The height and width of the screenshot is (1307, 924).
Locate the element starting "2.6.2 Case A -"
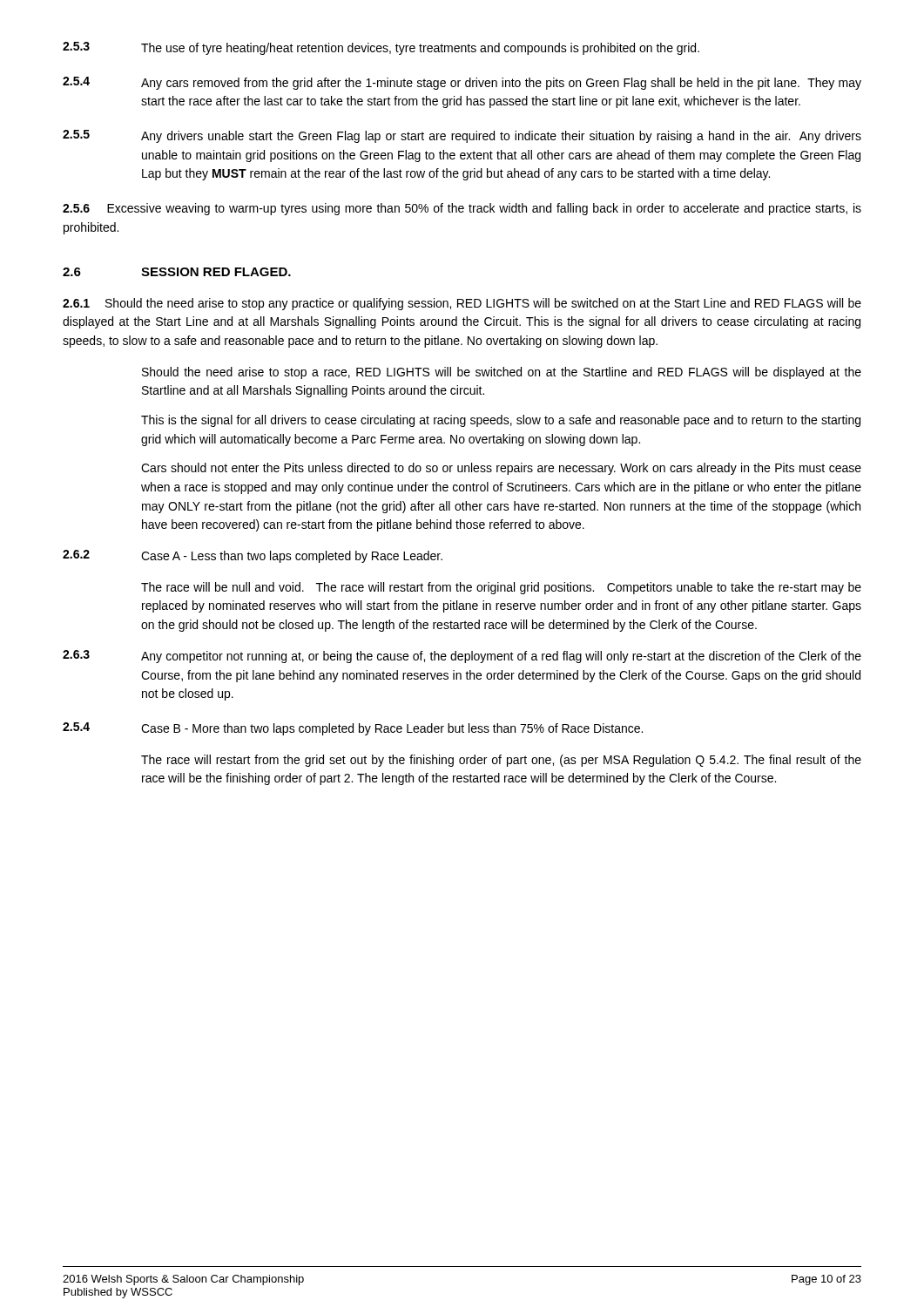click(x=253, y=556)
